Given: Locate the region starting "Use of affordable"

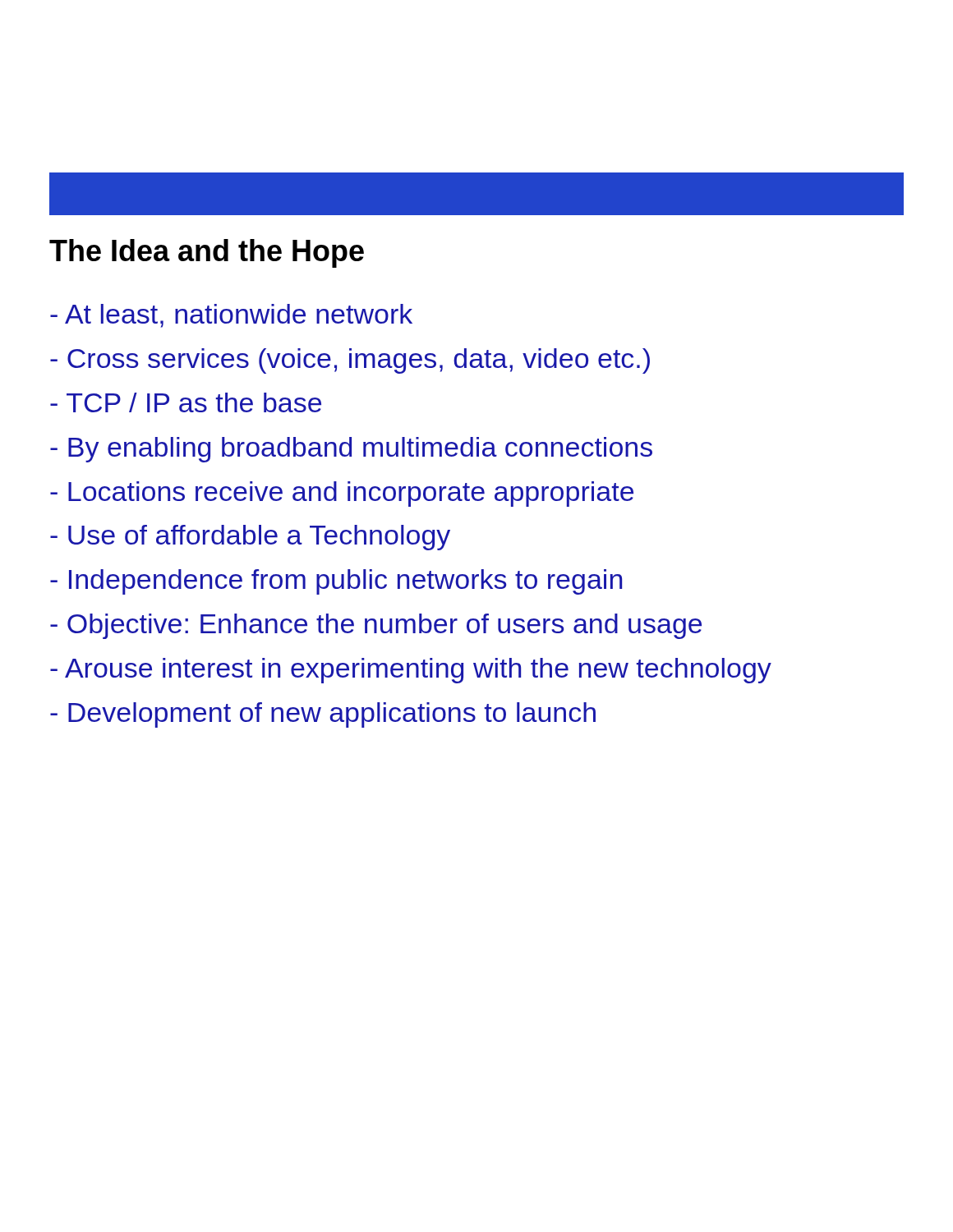Looking at the screenshot, I should pyautogui.click(x=250, y=535).
